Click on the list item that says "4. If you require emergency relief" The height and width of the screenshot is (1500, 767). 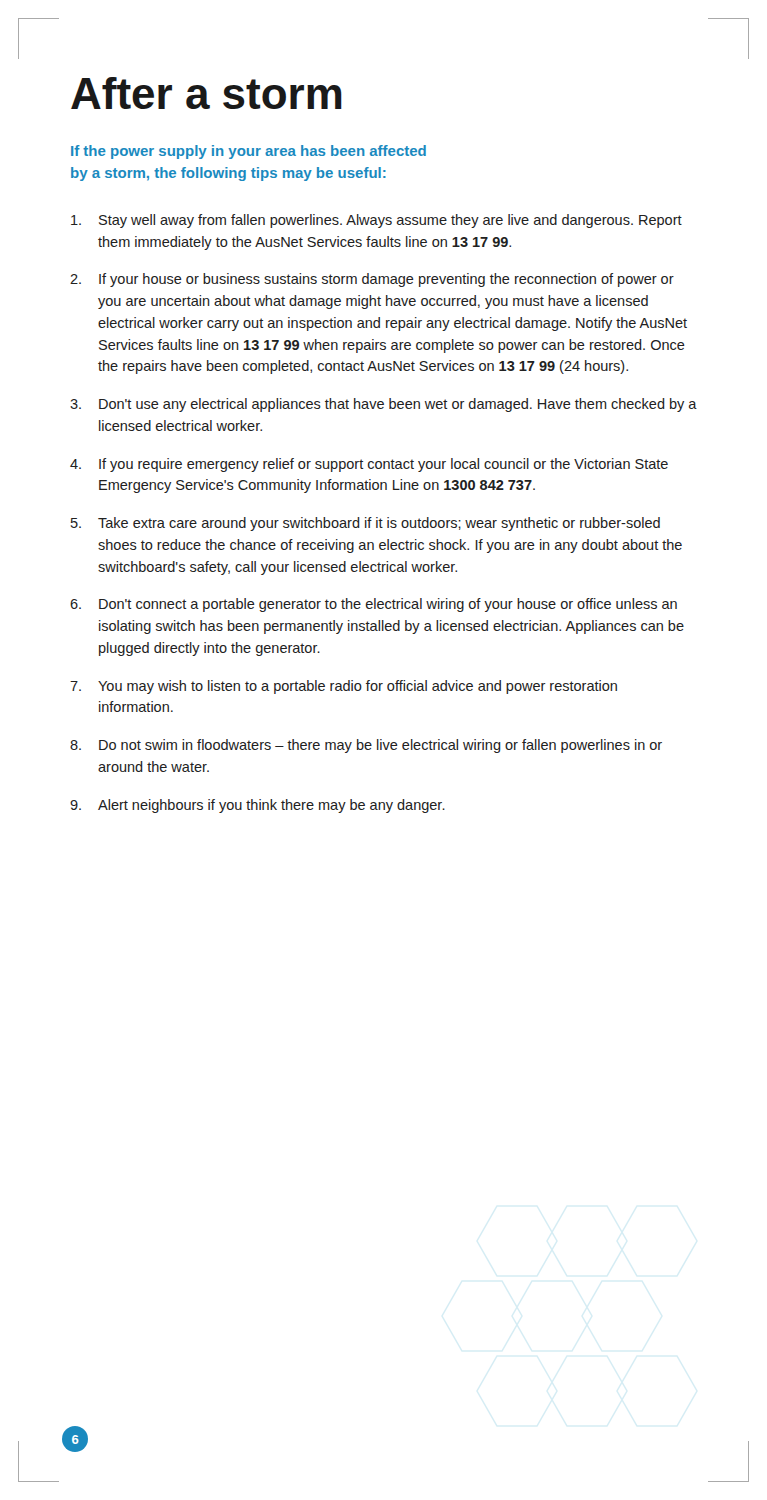pyautogui.click(x=384, y=475)
